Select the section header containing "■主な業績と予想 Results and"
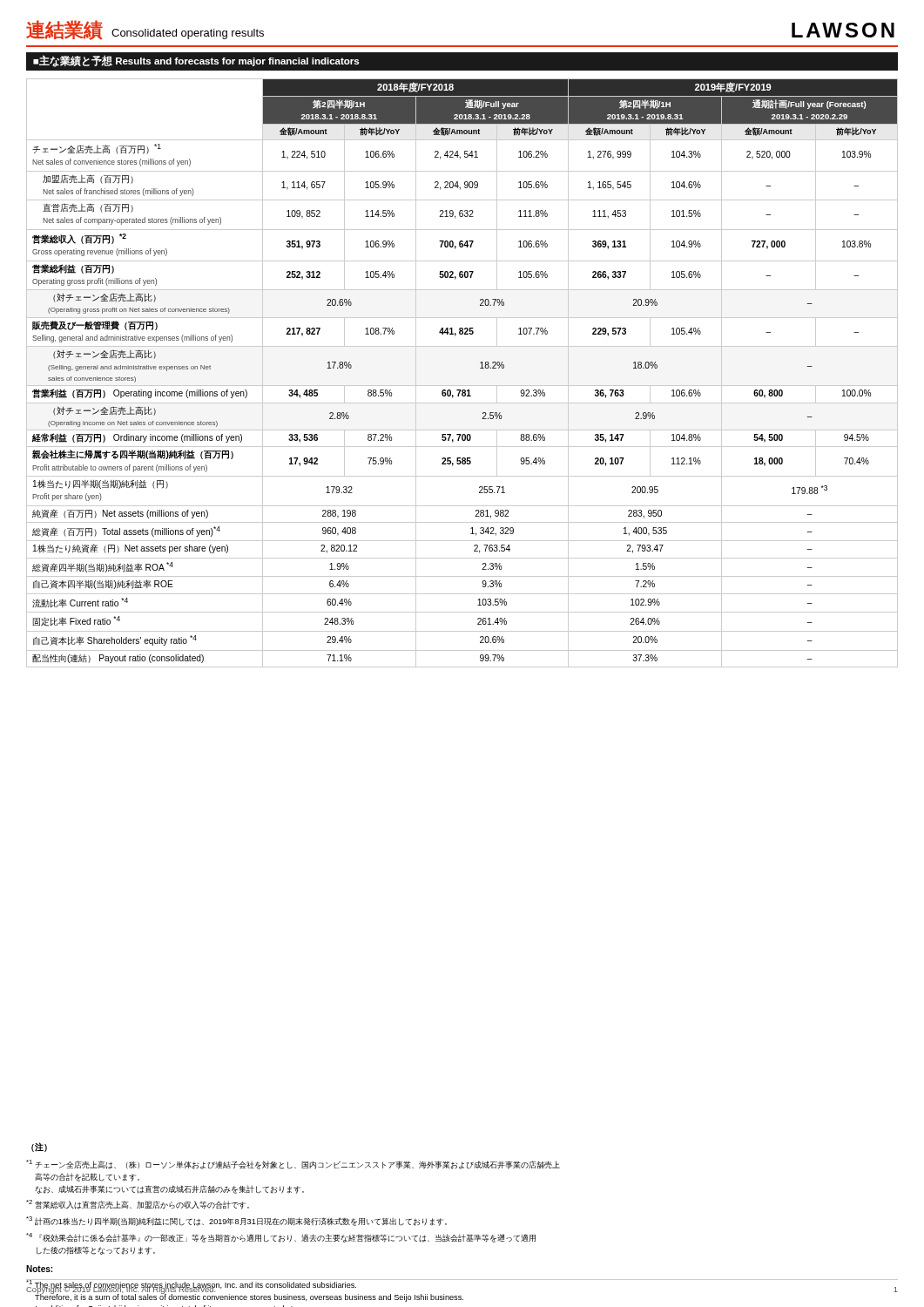This screenshot has height=1307, width=924. (462, 61)
